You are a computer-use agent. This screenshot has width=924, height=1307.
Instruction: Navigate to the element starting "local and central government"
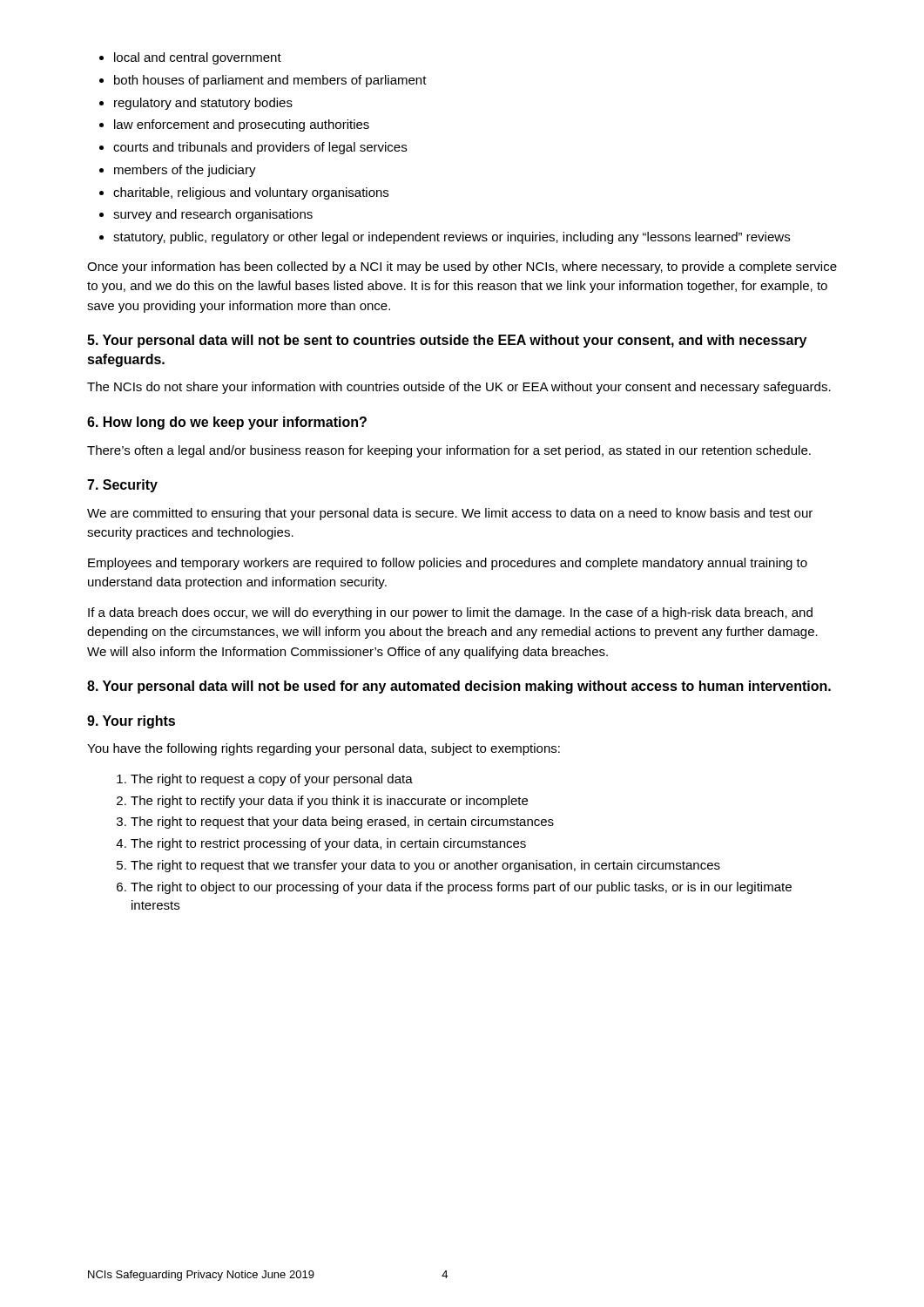coord(197,57)
